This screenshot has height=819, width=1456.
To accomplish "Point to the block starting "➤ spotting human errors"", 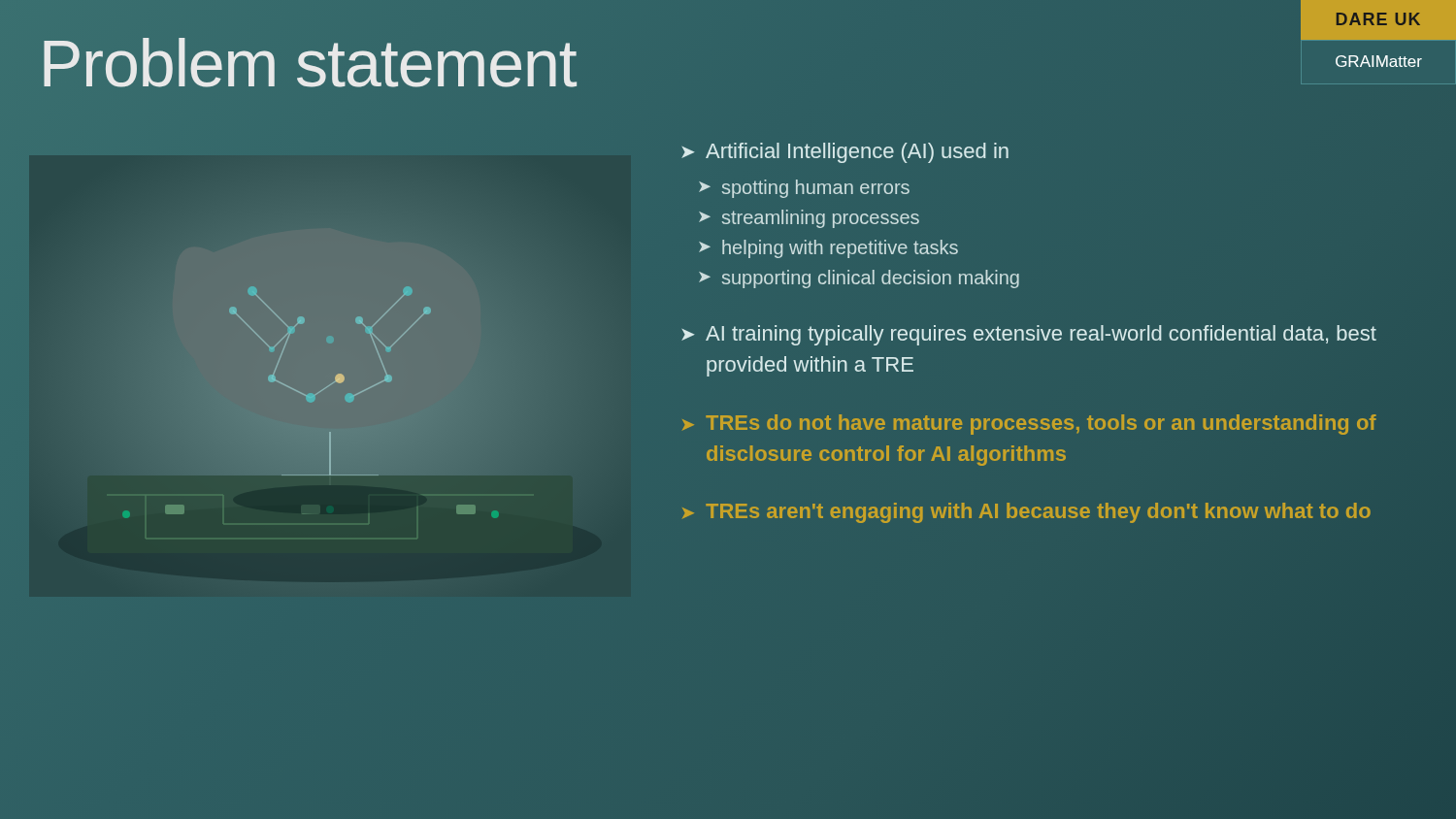I will [803, 188].
